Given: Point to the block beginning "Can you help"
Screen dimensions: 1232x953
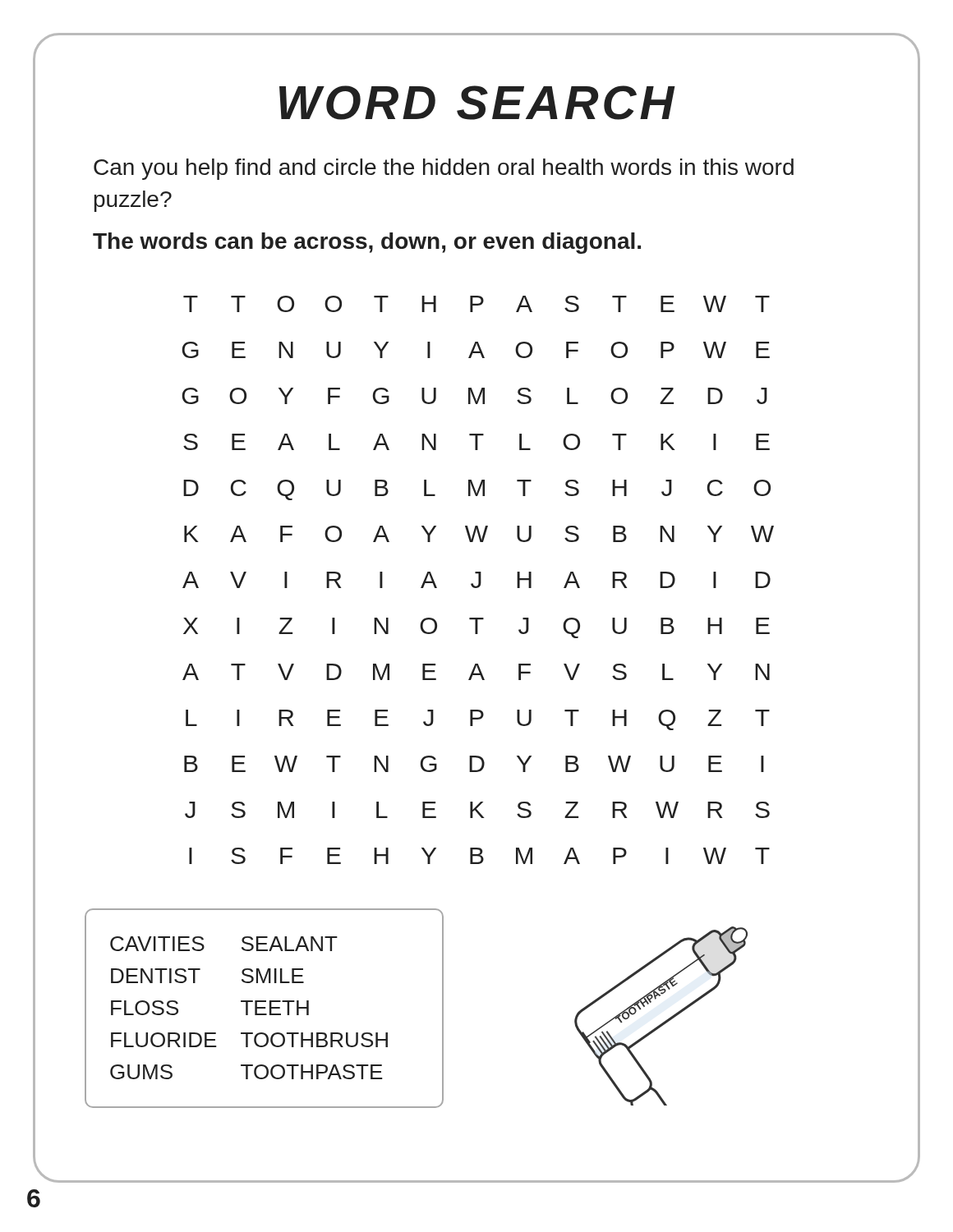Looking at the screenshot, I should click(444, 183).
